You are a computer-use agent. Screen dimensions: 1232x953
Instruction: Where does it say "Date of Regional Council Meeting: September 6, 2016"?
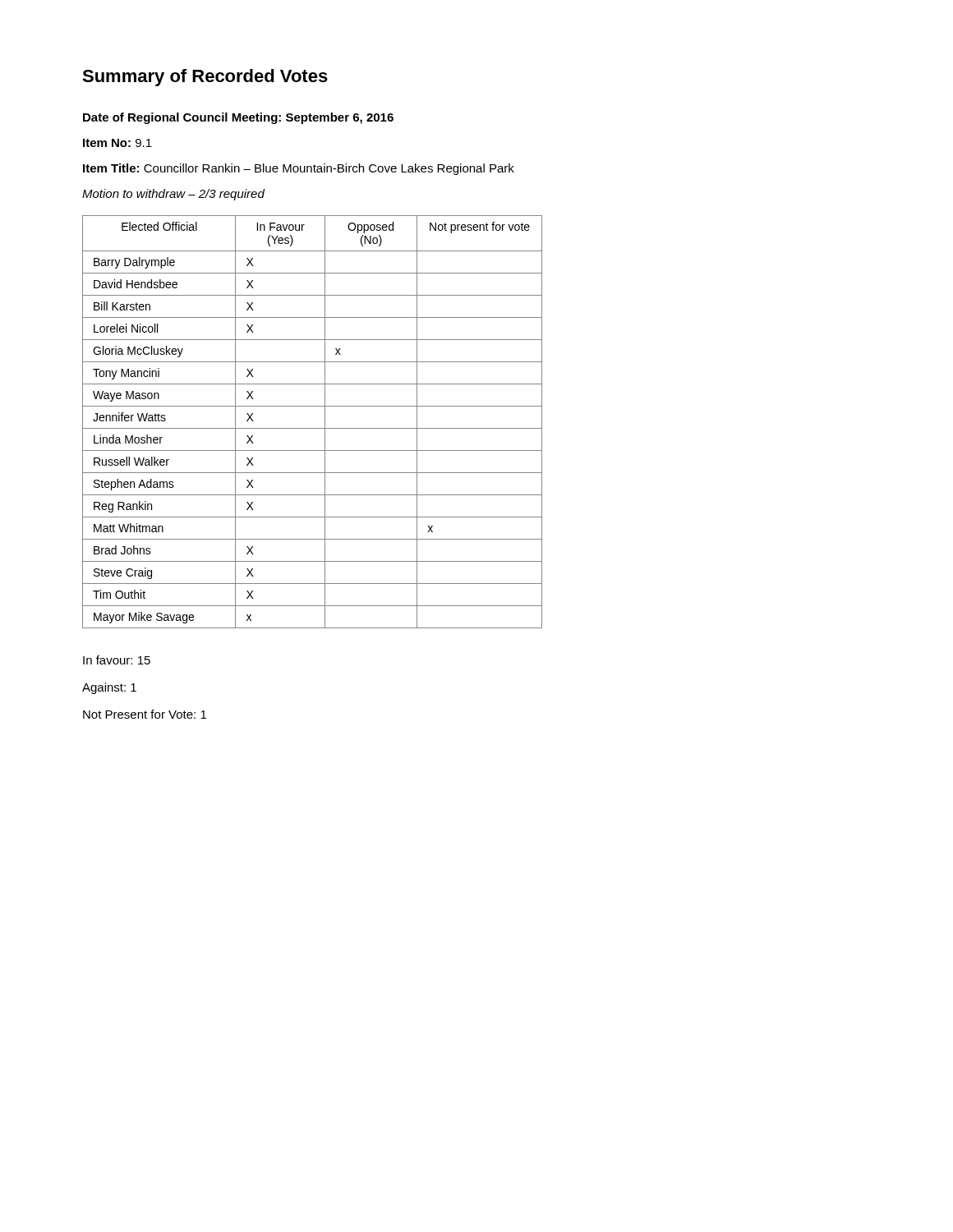click(x=238, y=117)
